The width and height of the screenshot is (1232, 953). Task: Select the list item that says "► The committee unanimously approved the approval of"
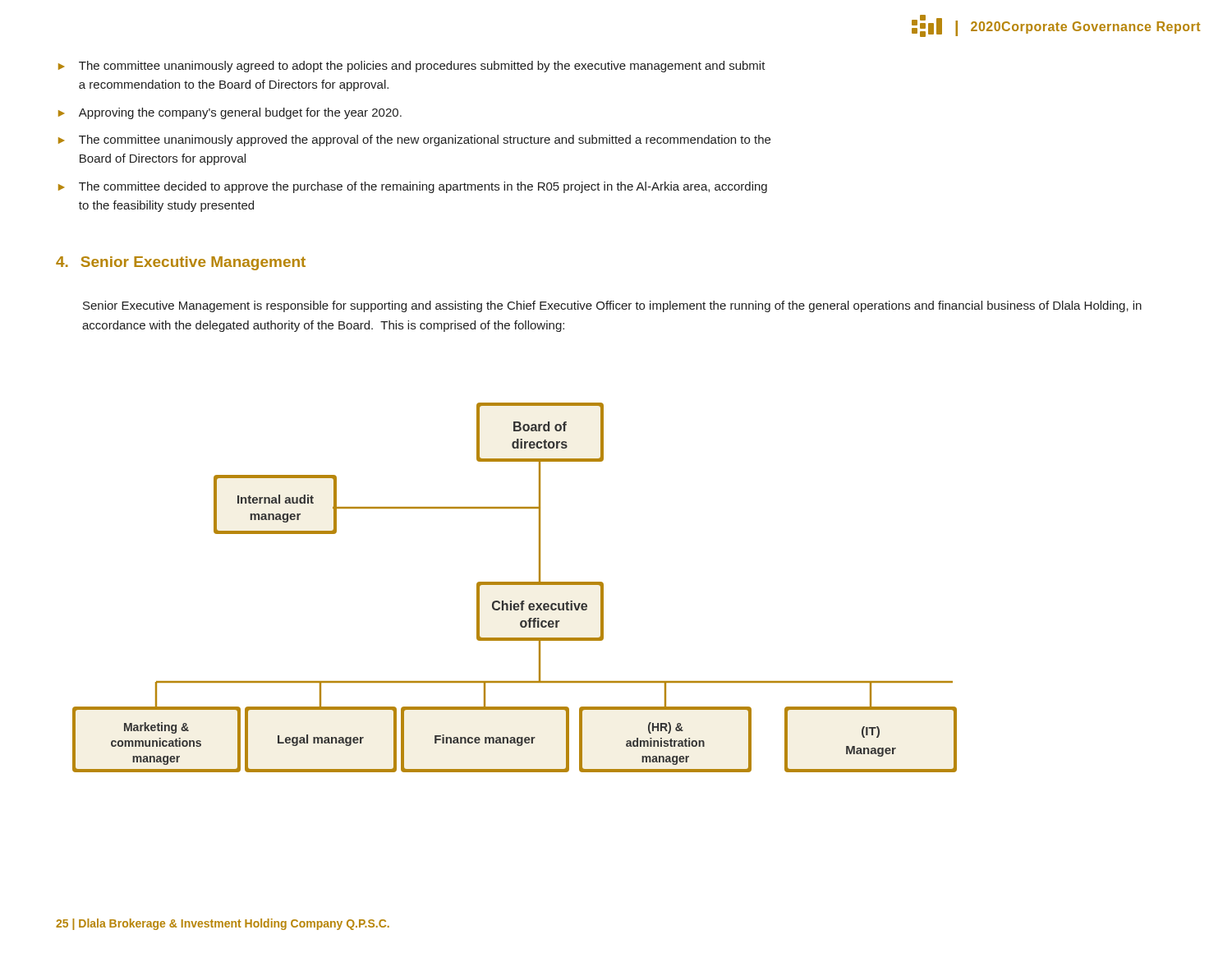(413, 149)
